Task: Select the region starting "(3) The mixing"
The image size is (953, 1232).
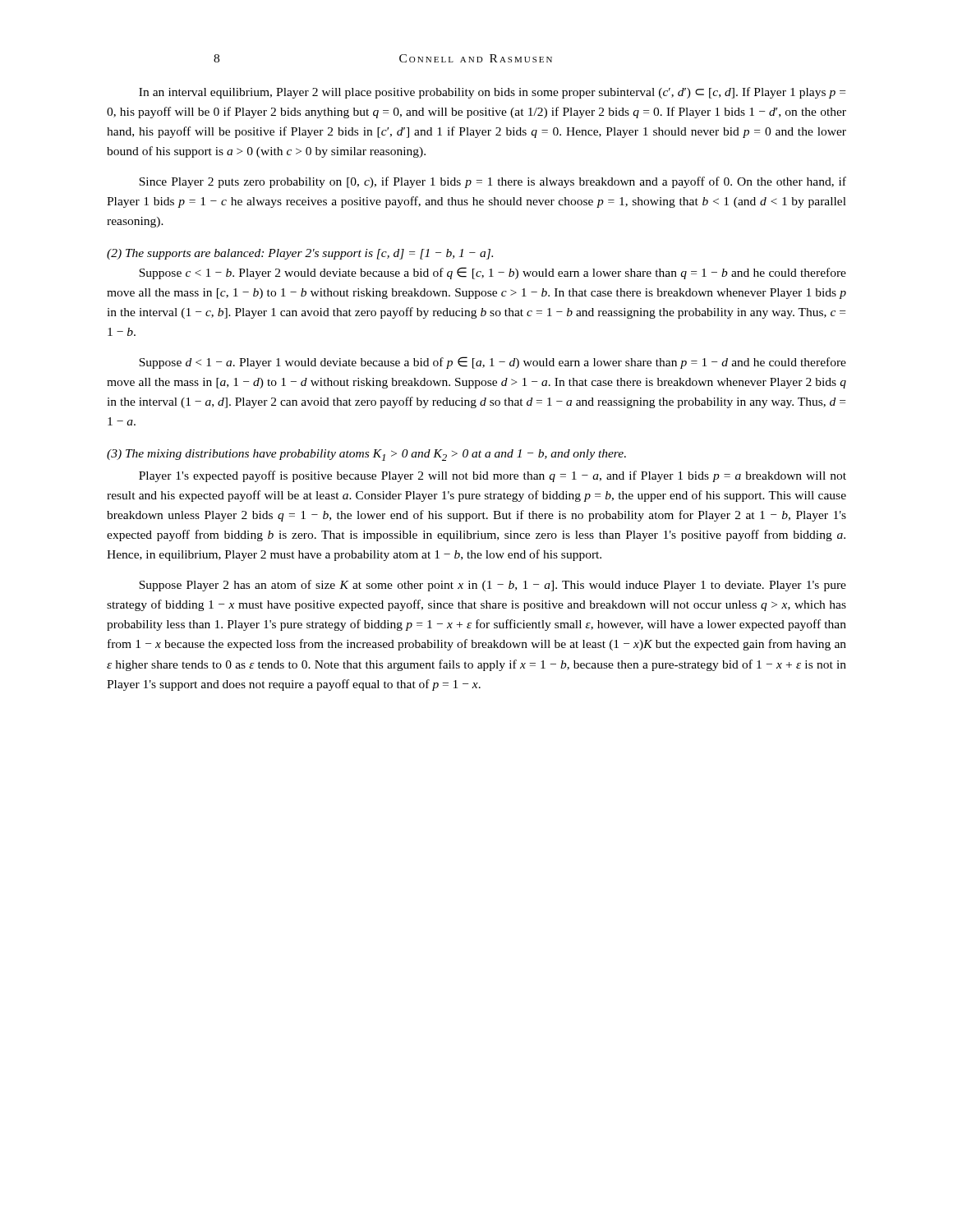Action: [x=476, y=455]
